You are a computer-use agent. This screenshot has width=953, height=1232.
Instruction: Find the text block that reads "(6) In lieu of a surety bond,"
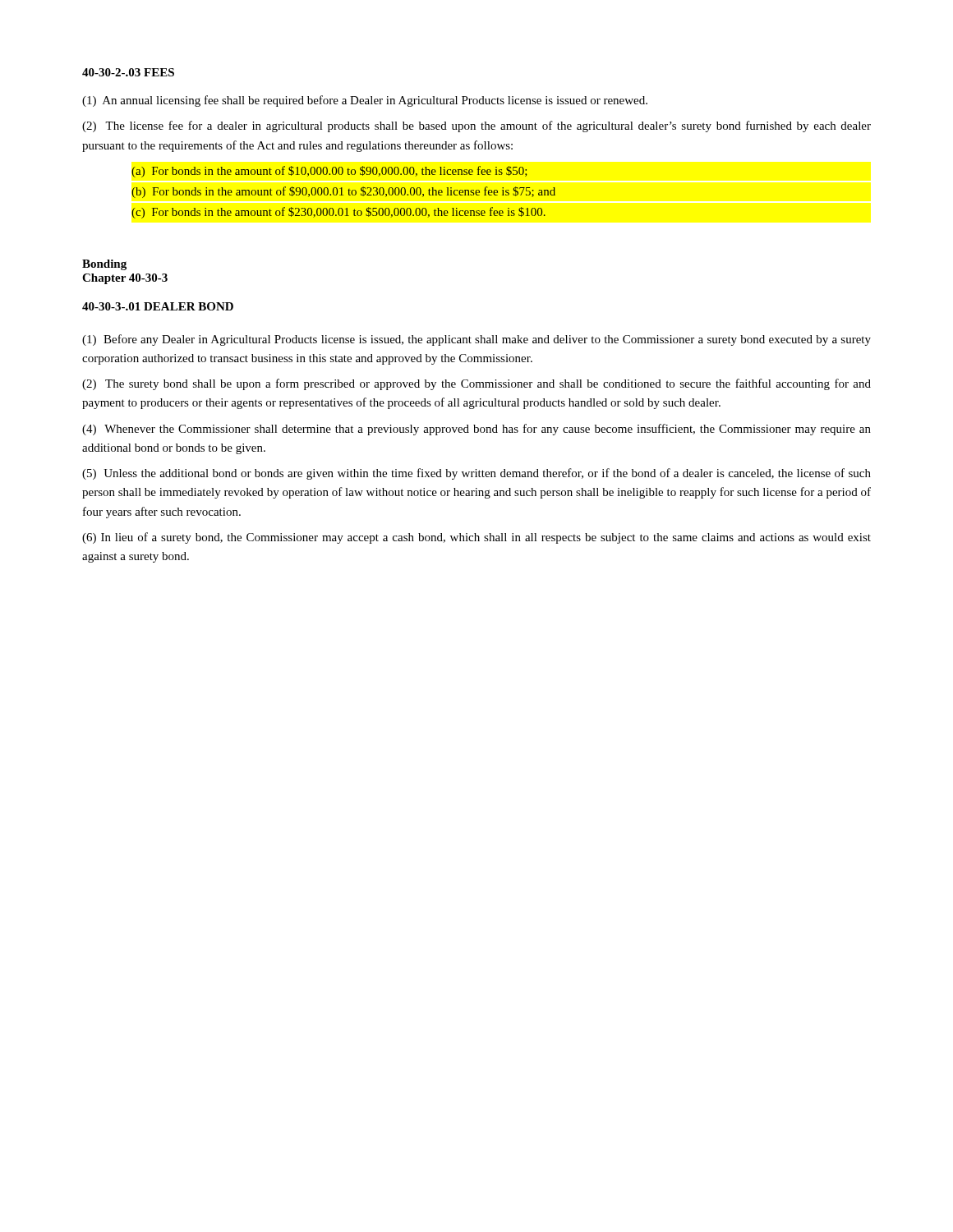pyautogui.click(x=476, y=547)
